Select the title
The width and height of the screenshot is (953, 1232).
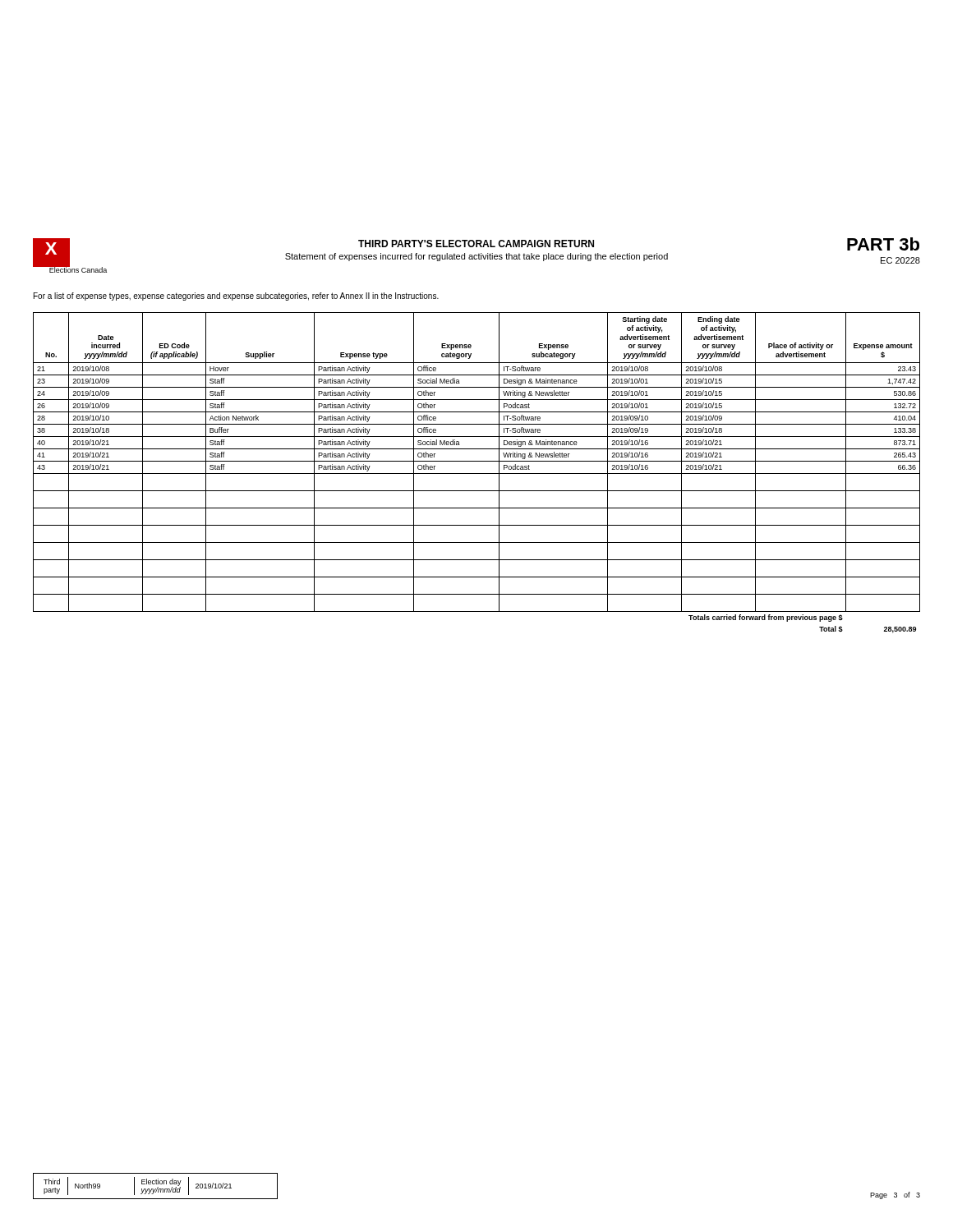pyautogui.click(x=476, y=250)
